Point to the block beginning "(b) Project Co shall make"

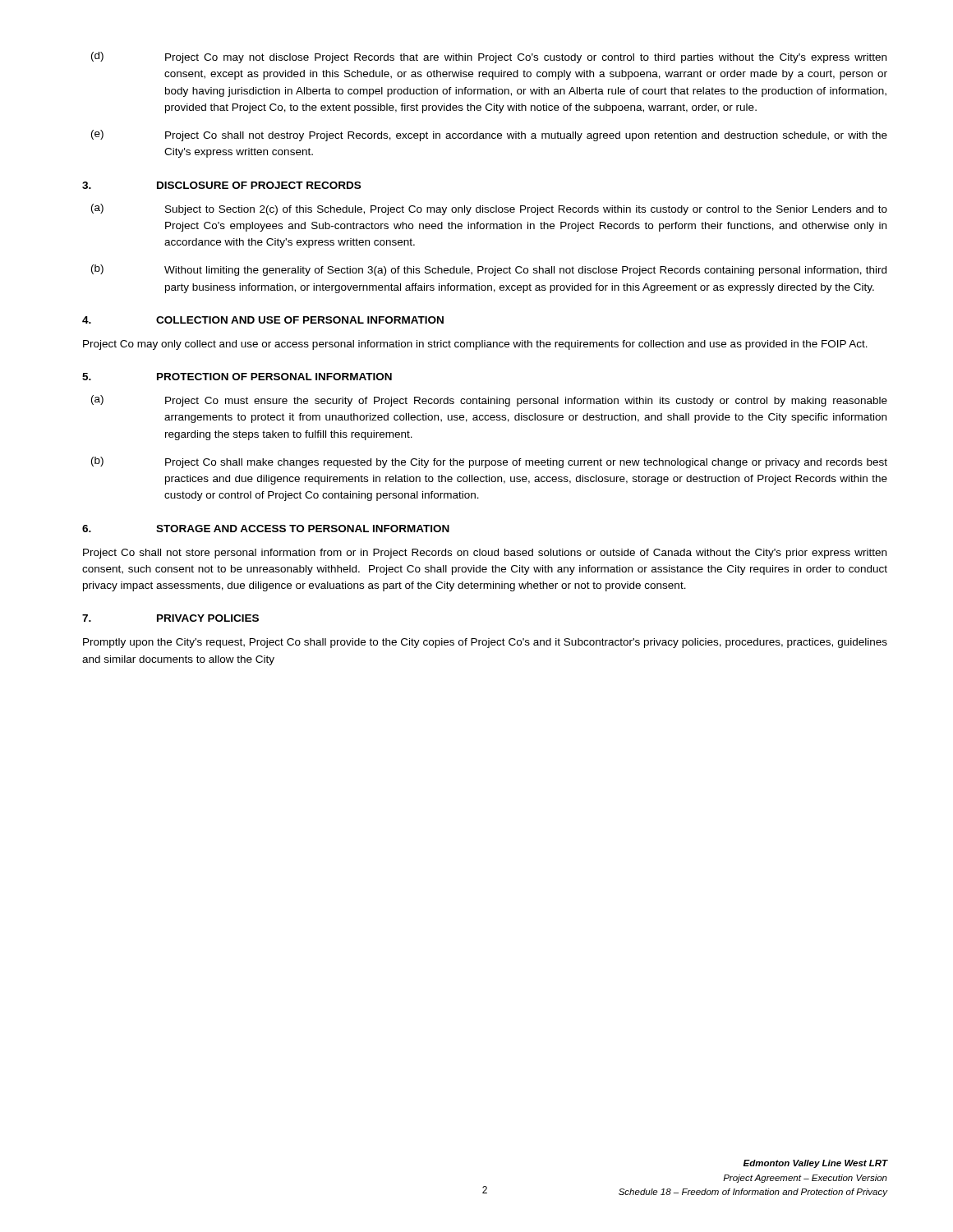pyautogui.click(x=485, y=479)
